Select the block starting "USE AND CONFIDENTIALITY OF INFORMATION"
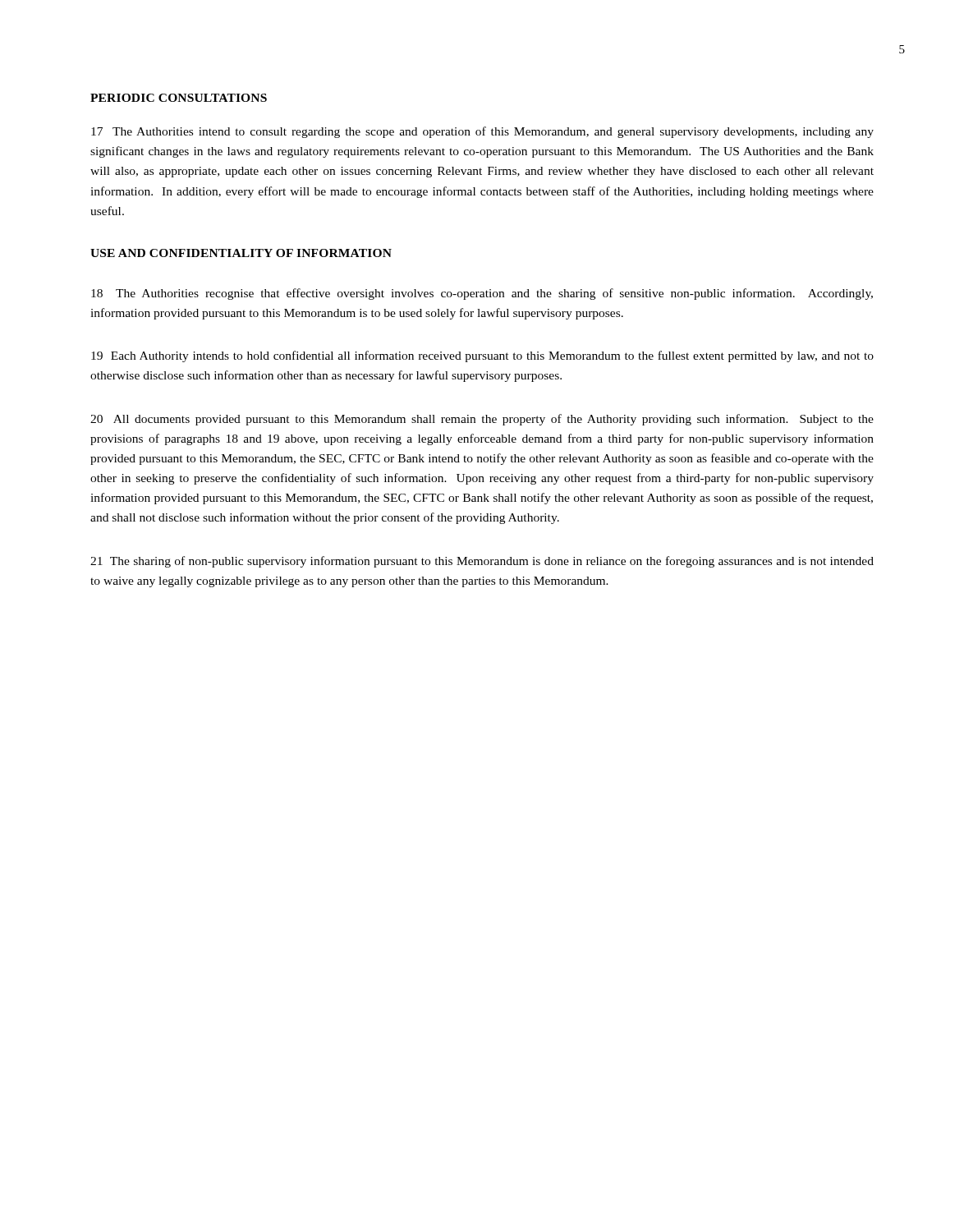This screenshot has width=964, height=1232. [241, 252]
